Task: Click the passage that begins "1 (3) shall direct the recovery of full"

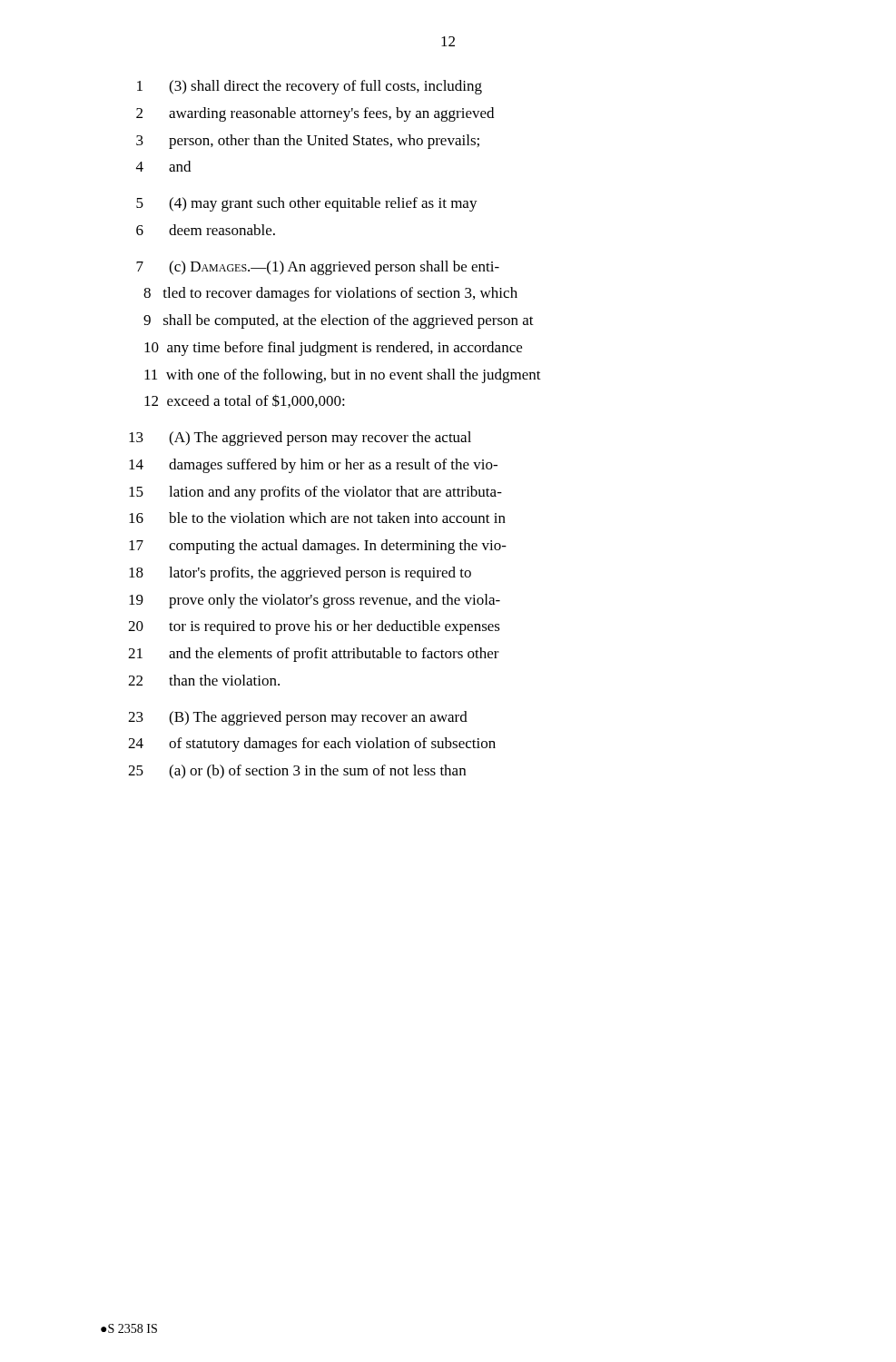Action: (x=457, y=86)
